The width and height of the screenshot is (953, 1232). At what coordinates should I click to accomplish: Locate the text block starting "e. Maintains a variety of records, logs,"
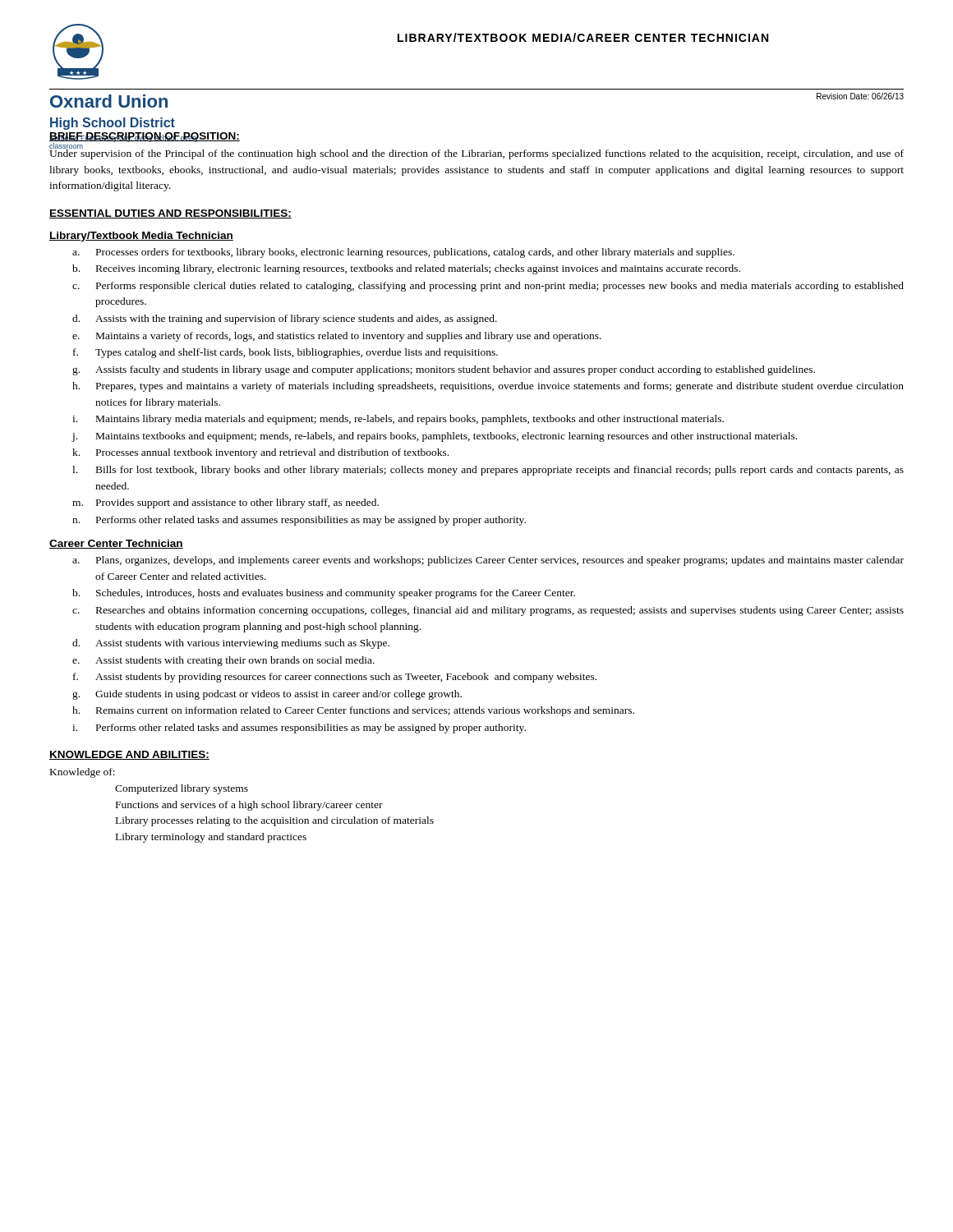(x=476, y=335)
